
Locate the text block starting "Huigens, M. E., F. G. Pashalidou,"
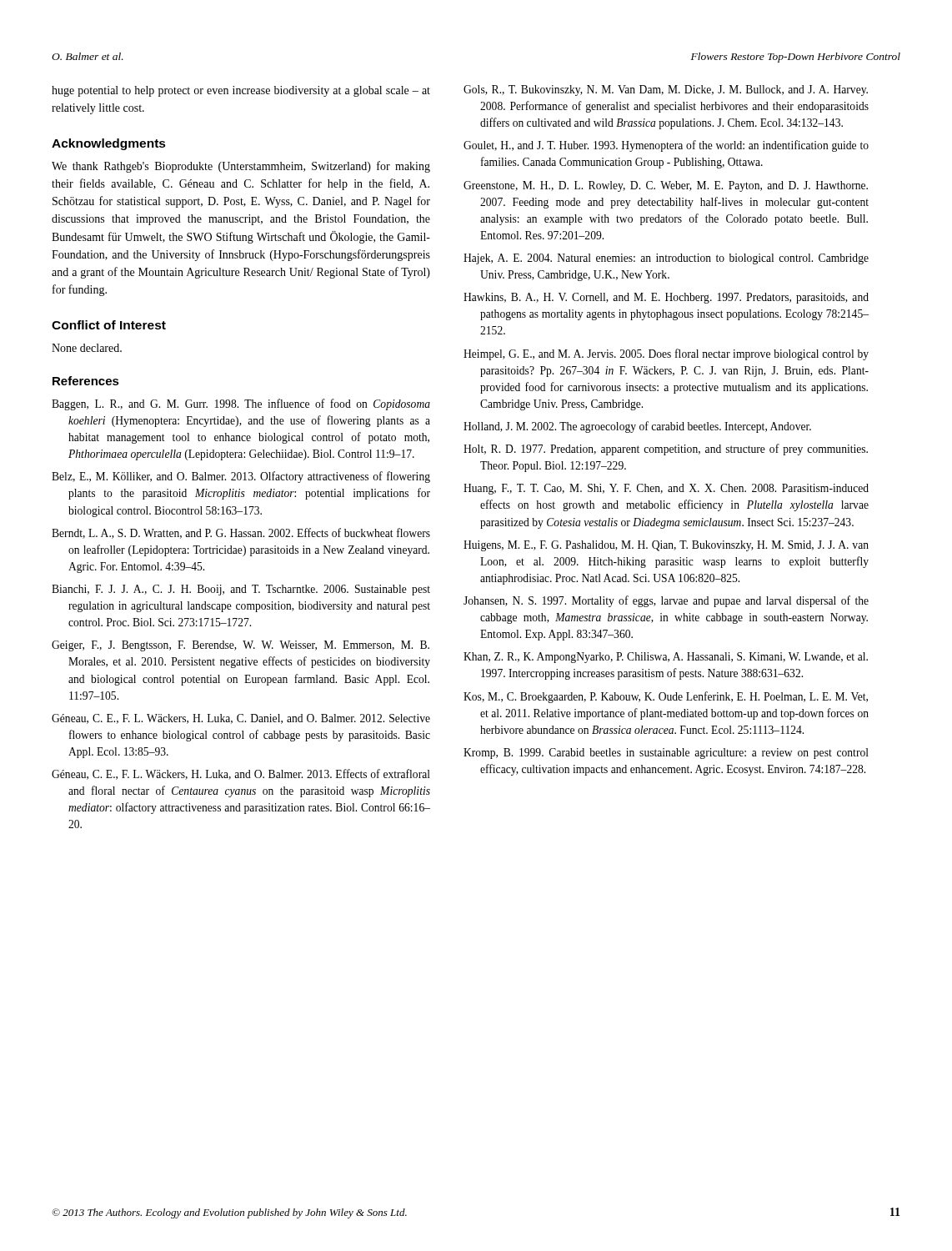(x=666, y=561)
